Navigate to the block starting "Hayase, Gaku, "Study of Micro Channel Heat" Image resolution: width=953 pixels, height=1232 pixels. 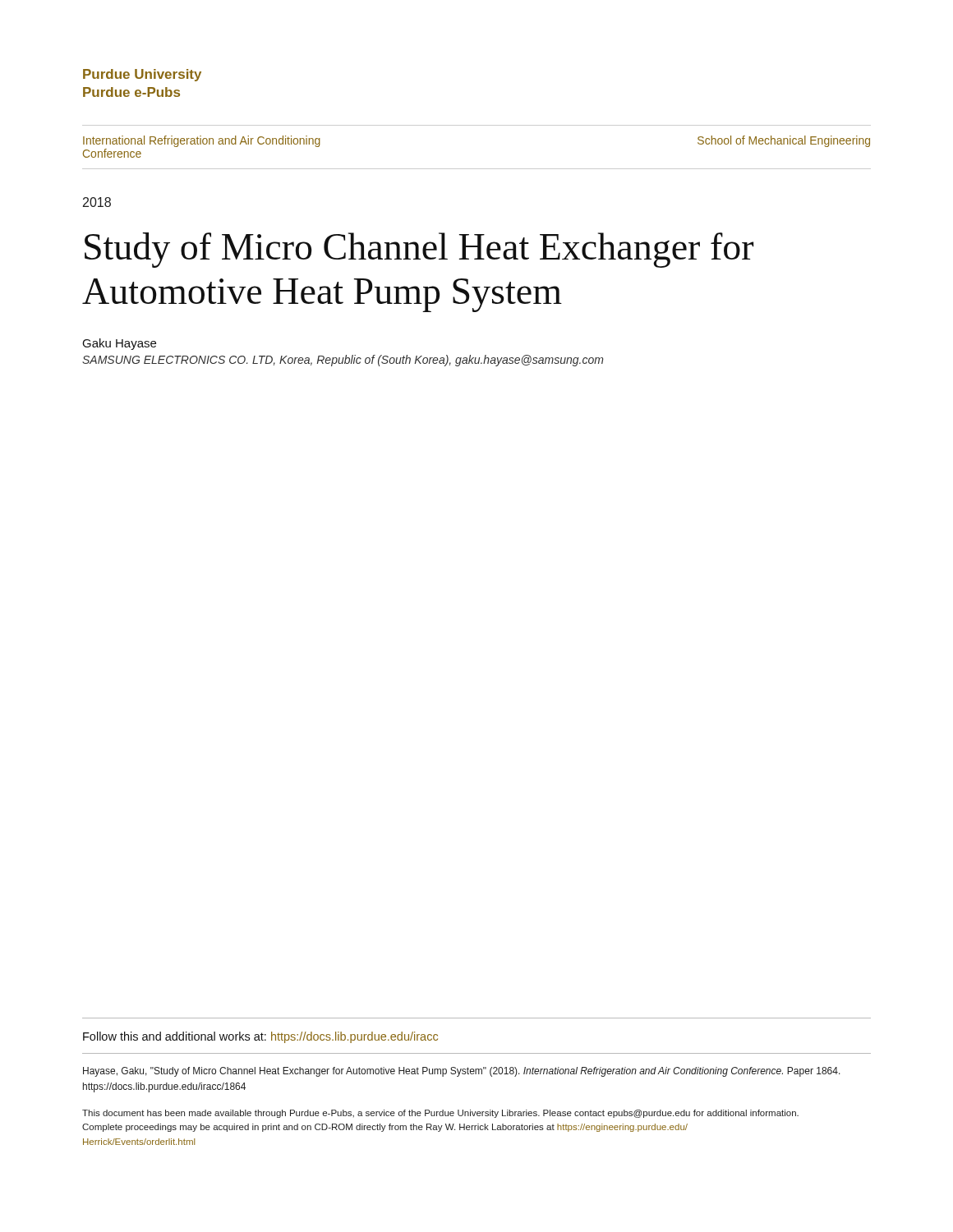tap(461, 1079)
